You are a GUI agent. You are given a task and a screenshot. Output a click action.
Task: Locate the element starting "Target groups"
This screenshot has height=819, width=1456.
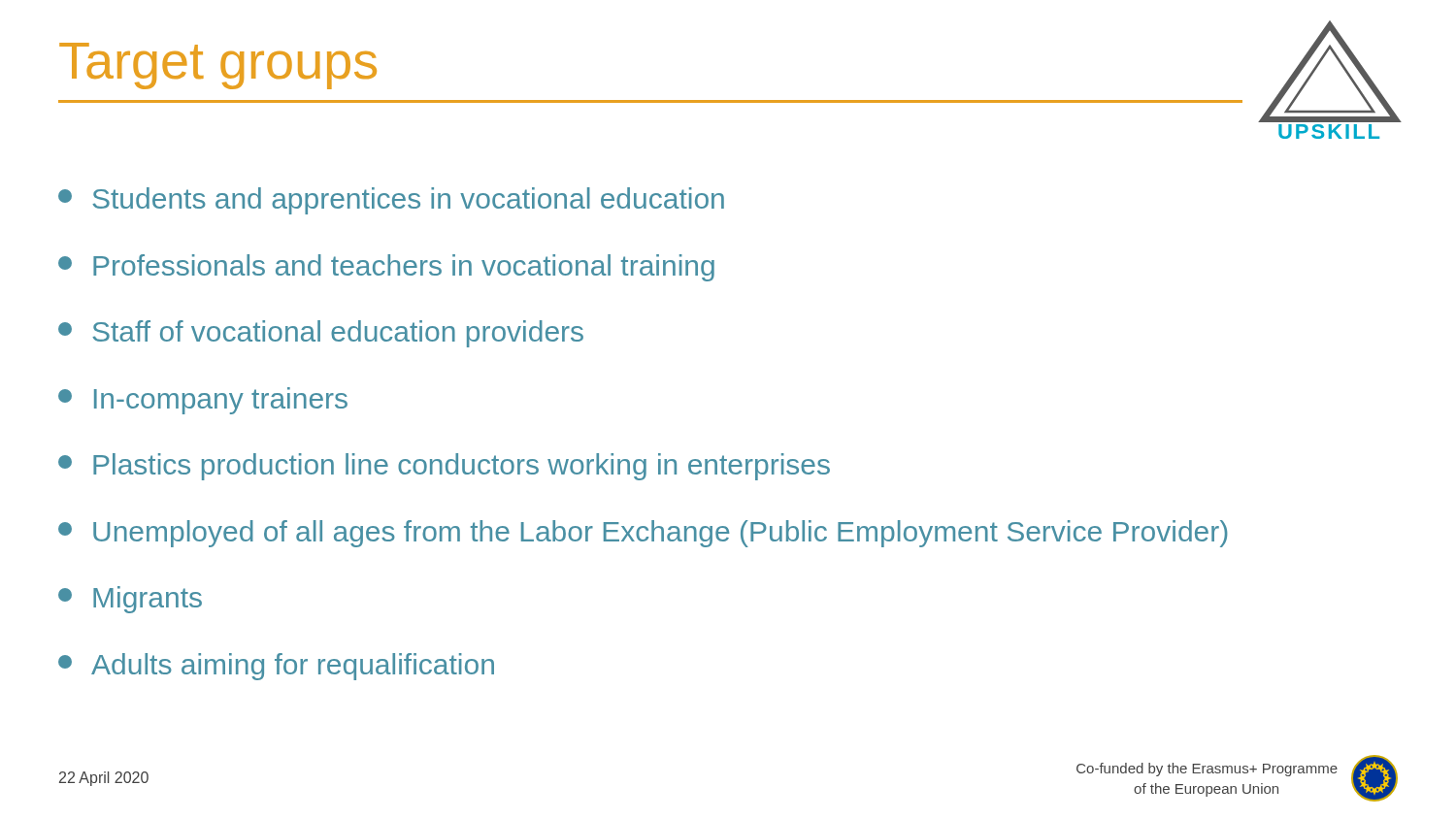(218, 66)
